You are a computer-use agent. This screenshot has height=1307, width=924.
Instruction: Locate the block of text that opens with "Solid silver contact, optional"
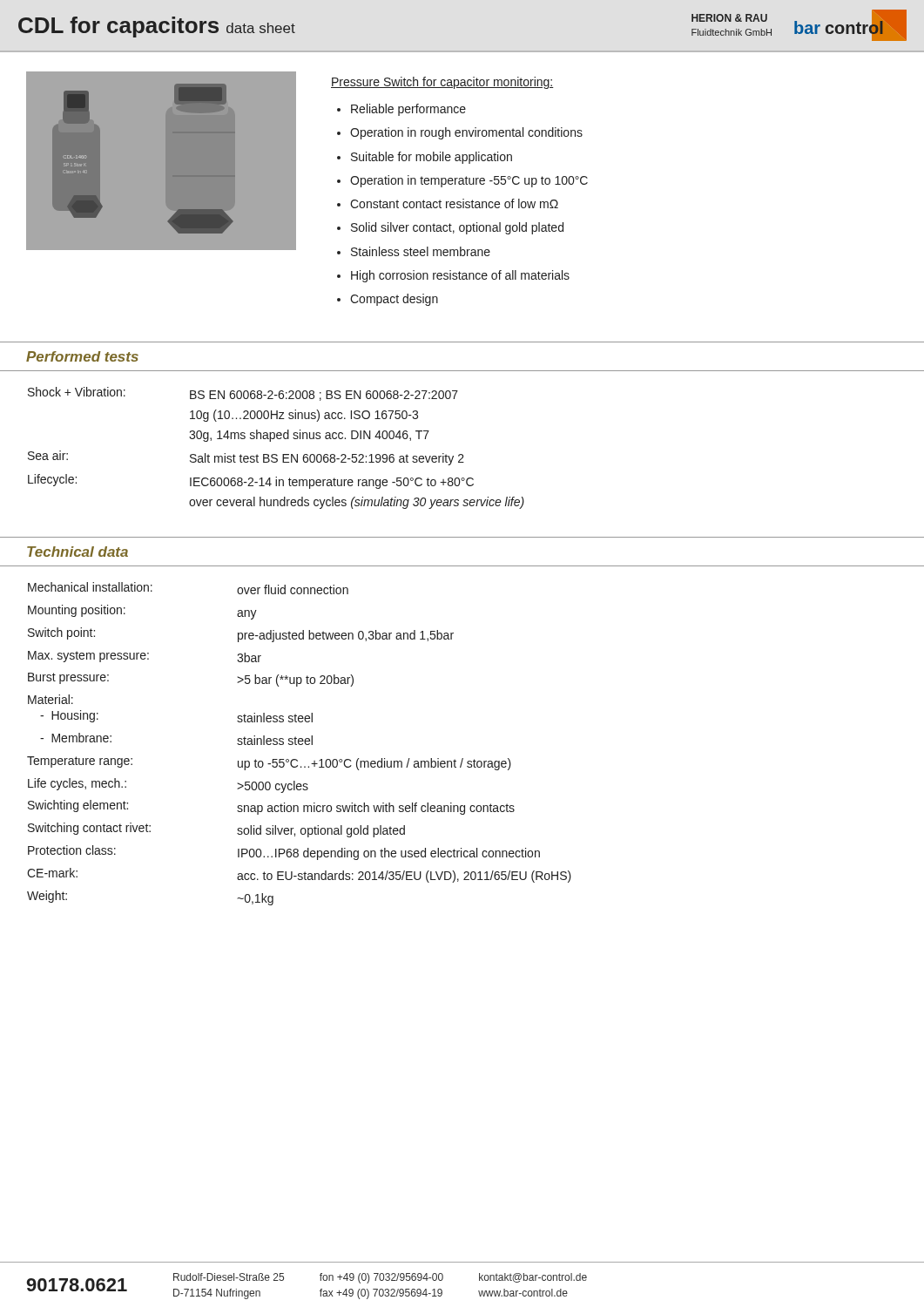[x=457, y=228]
